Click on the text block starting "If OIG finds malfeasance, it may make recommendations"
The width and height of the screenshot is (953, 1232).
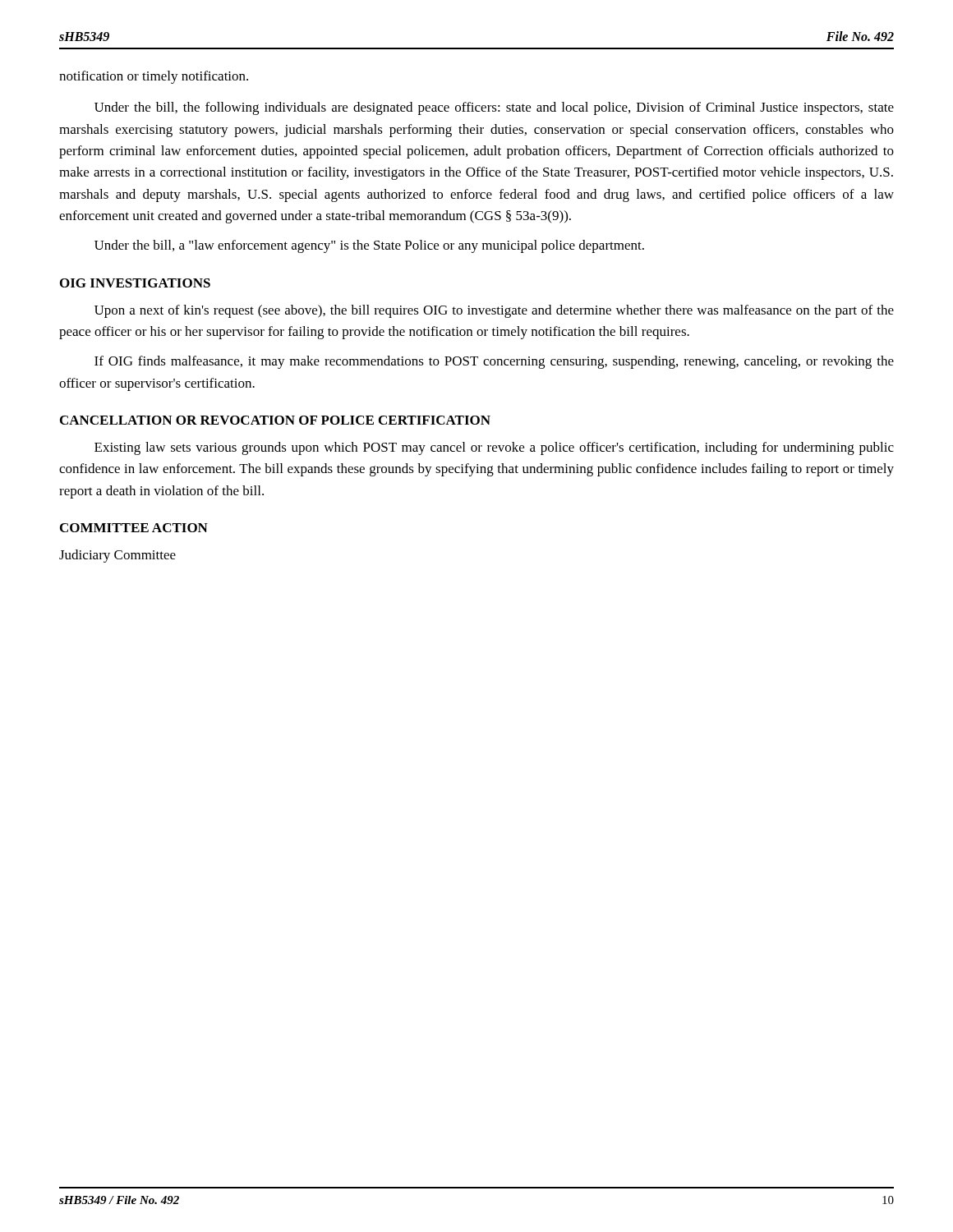476,372
